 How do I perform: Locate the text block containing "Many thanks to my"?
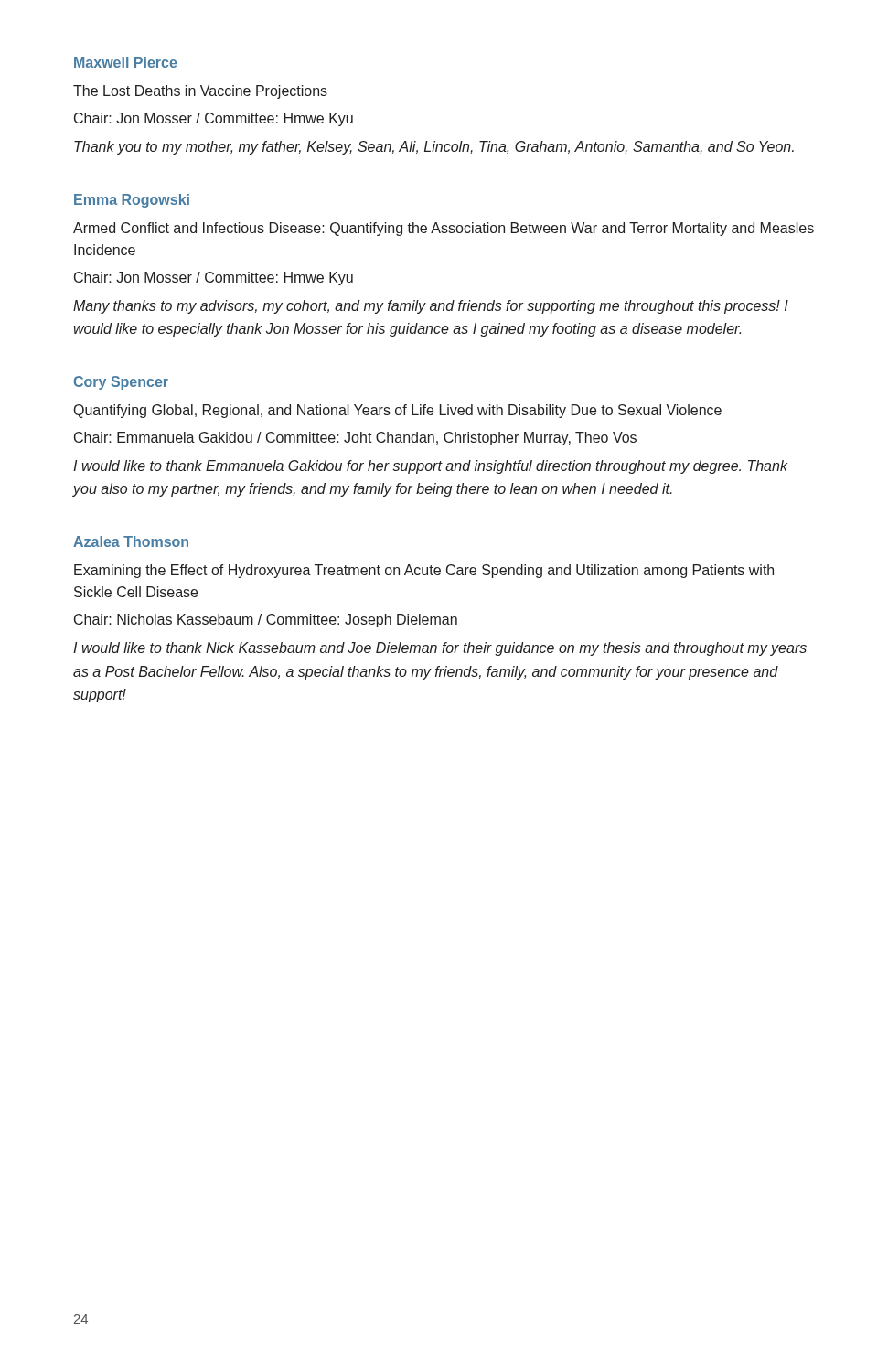pyautogui.click(x=431, y=317)
